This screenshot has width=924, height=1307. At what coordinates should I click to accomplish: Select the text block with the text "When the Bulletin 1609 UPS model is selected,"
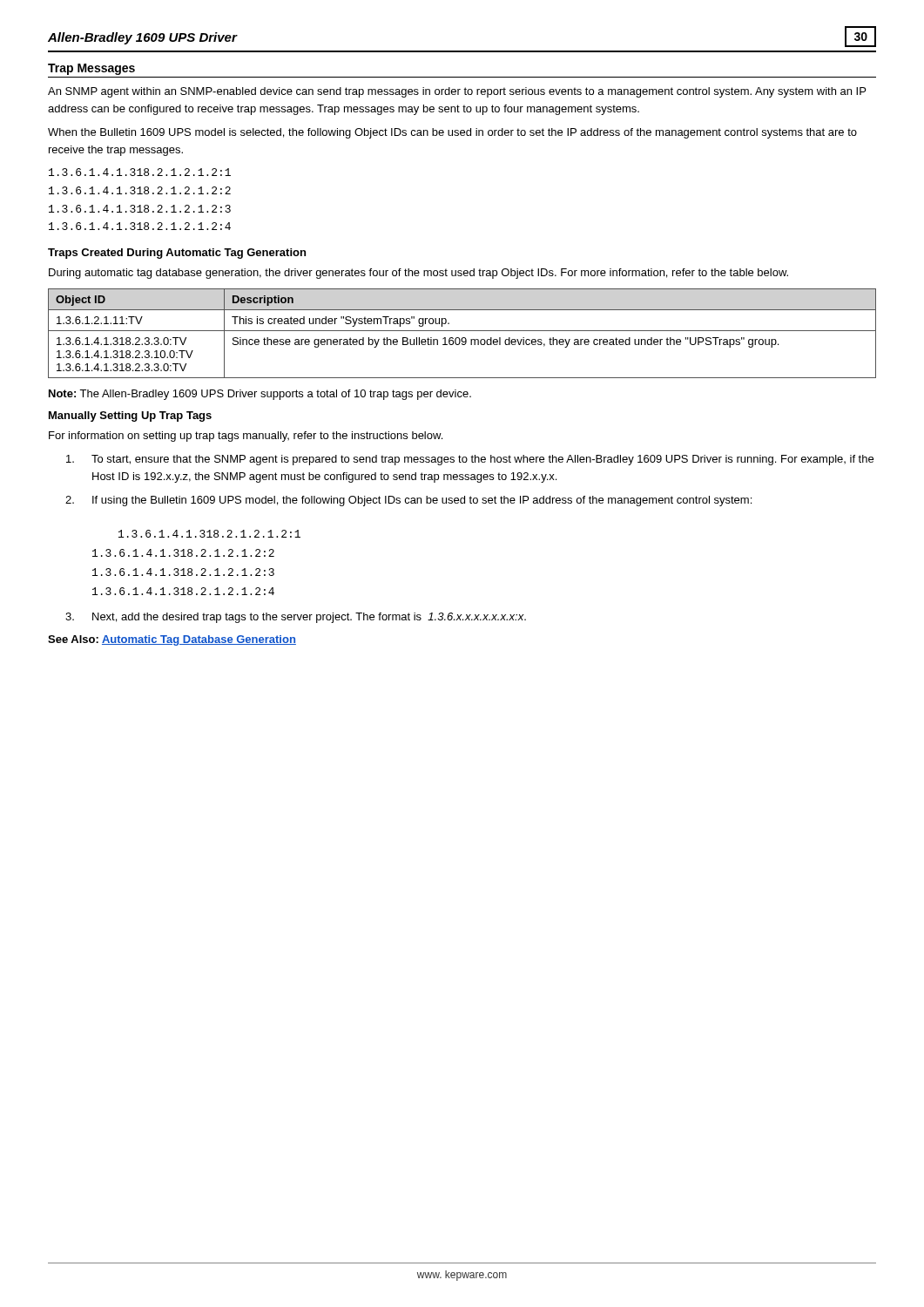[452, 141]
